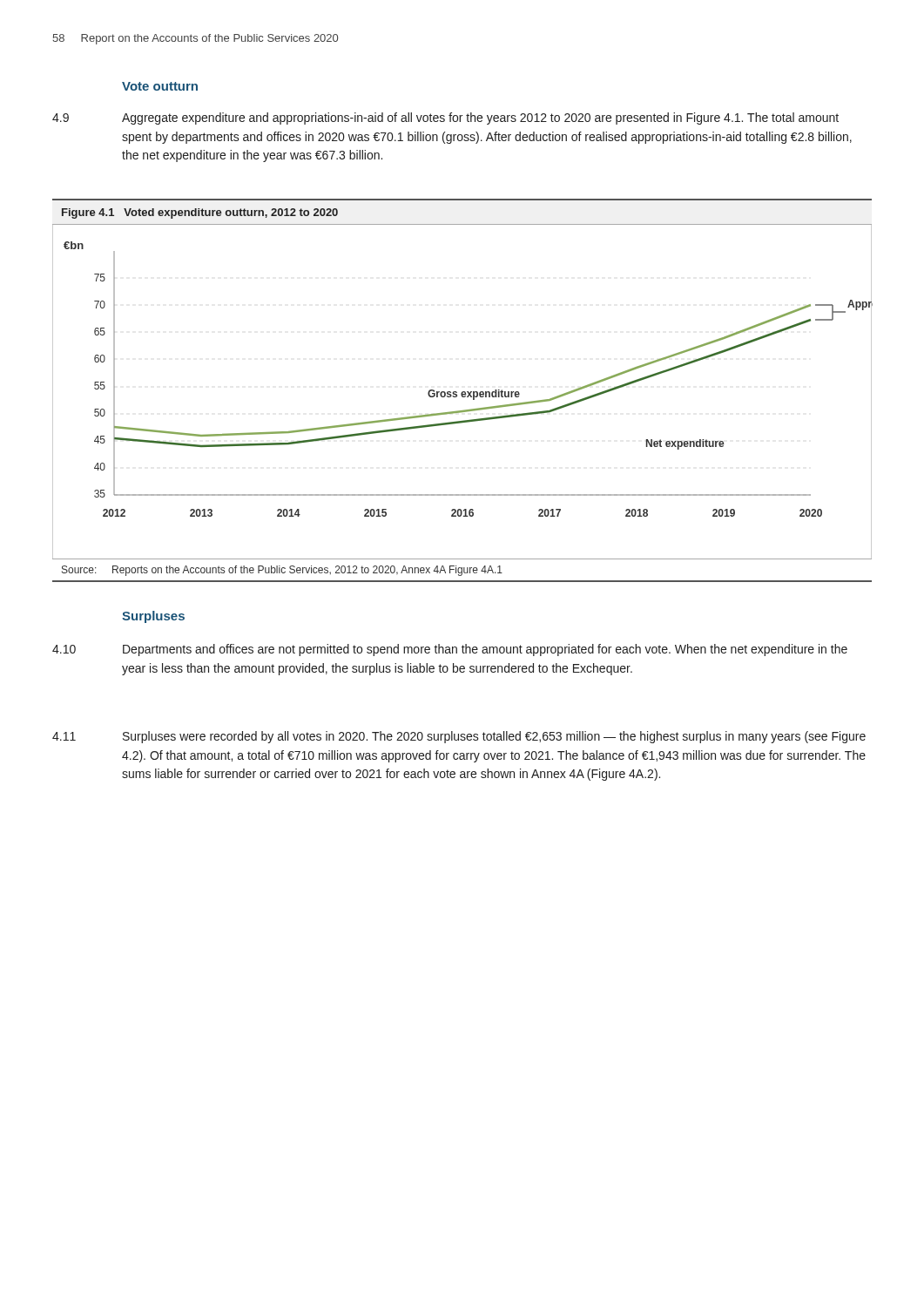Point to the text block starting "Vote outturn"
The width and height of the screenshot is (924, 1307).
[x=160, y=86]
